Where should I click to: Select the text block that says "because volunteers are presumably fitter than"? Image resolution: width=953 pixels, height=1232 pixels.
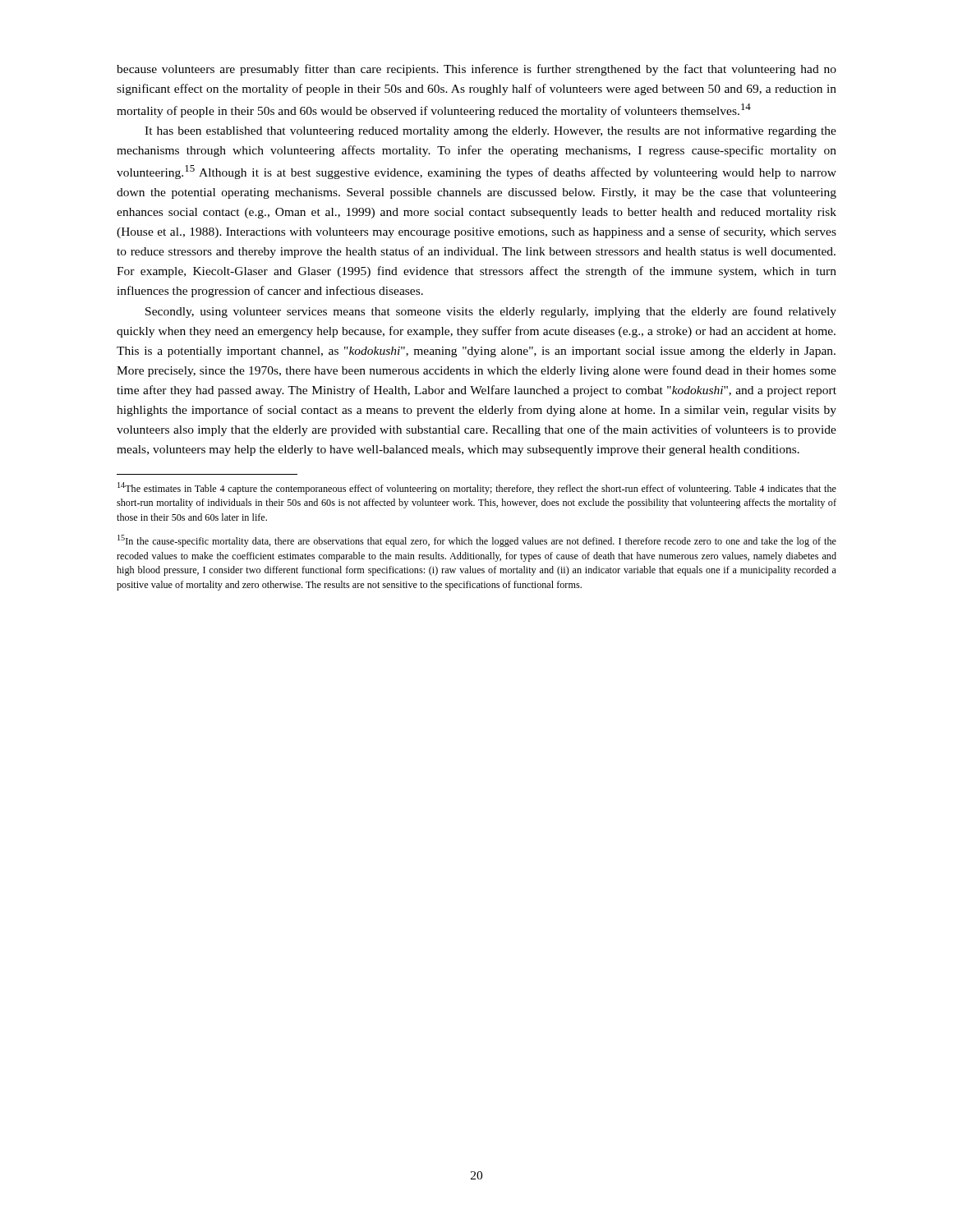point(476,90)
